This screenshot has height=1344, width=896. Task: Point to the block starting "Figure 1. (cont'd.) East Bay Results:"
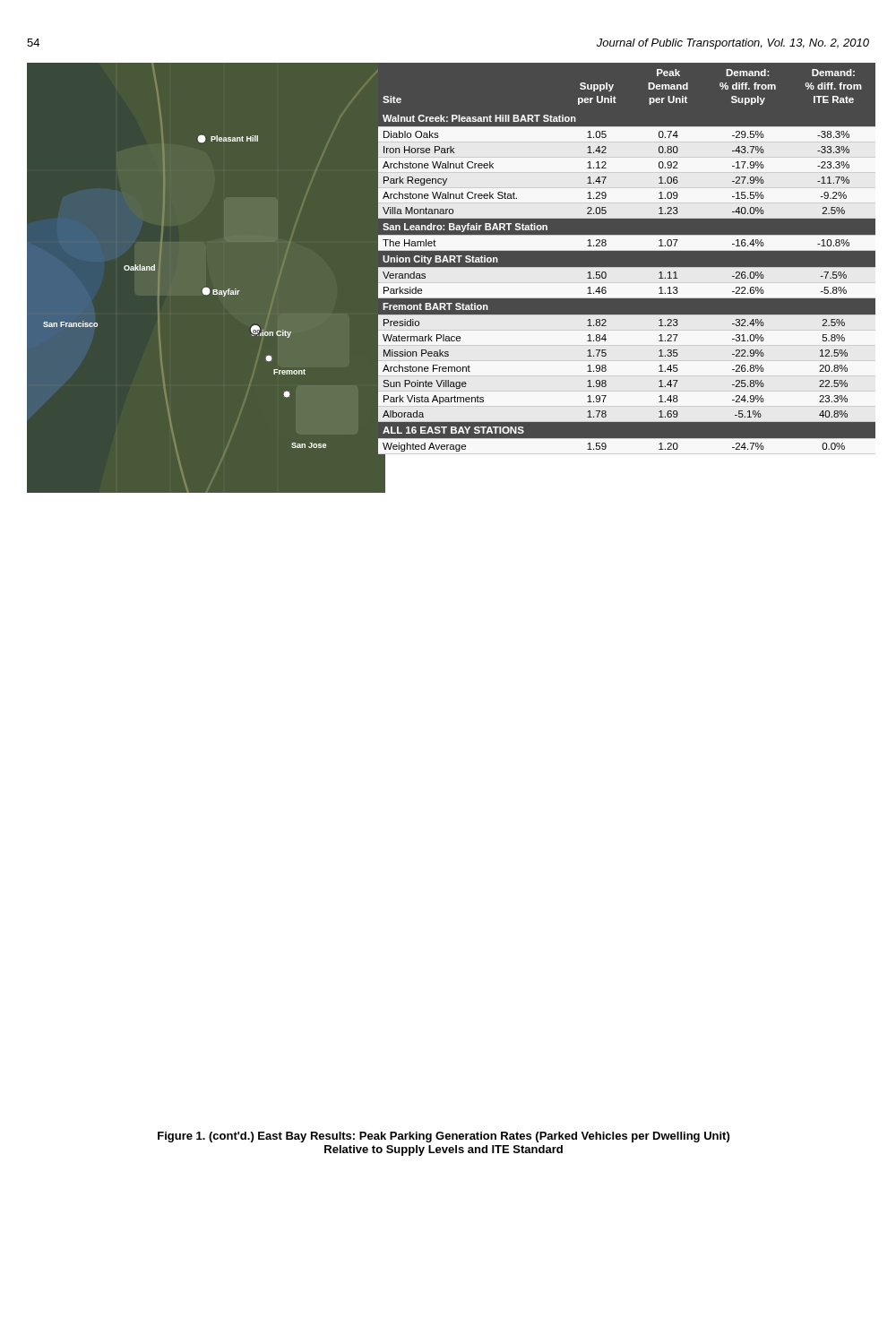[444, 1142]
